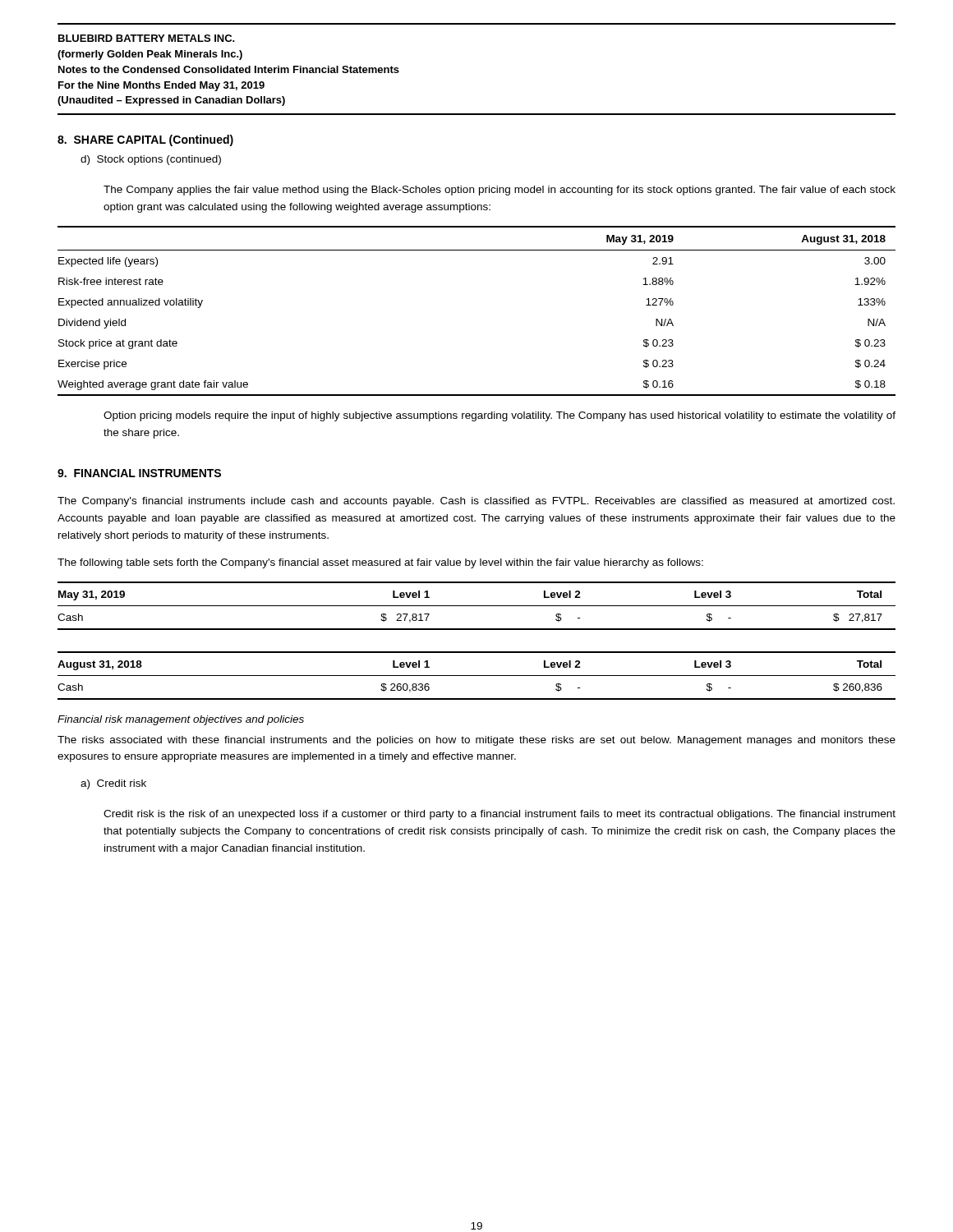Find the text block containing "The following table sets"
This screenshot has height=1232, width=953.
[x=381, y=562]
